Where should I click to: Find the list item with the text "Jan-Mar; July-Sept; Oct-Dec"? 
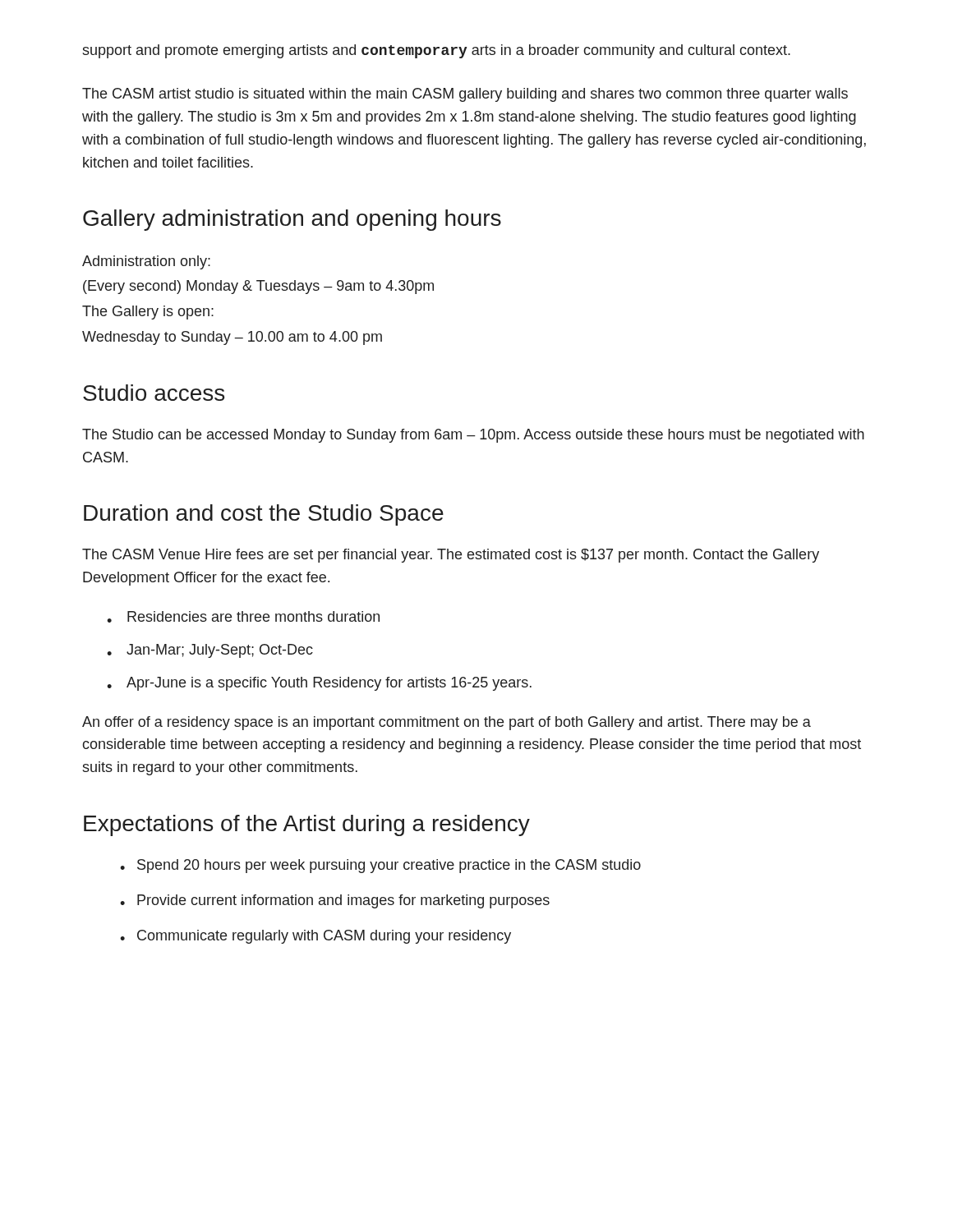(210, 652)
